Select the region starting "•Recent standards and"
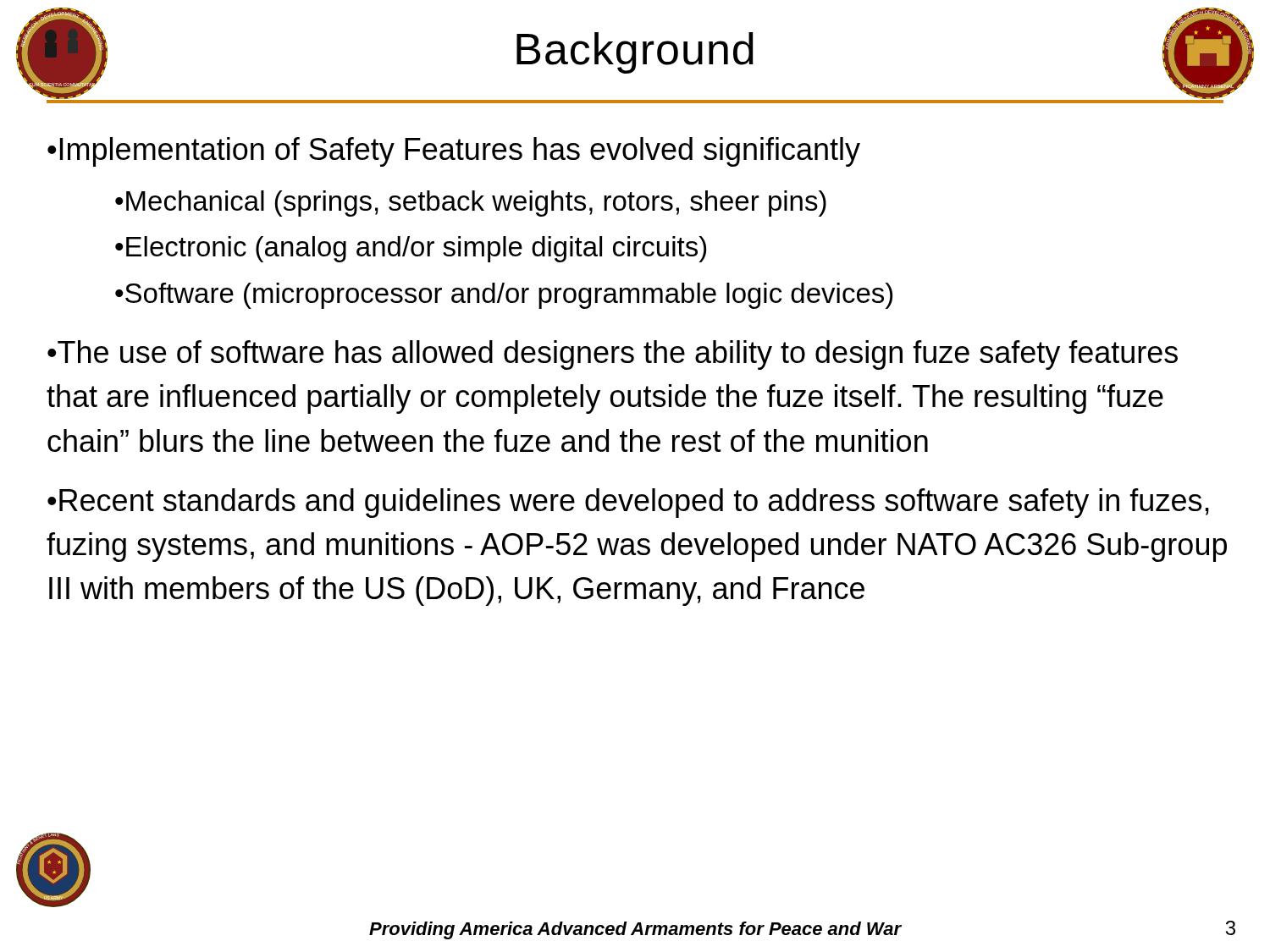Image resolution: width=1270 pixels, height=952 pixels. click(637, 545)
